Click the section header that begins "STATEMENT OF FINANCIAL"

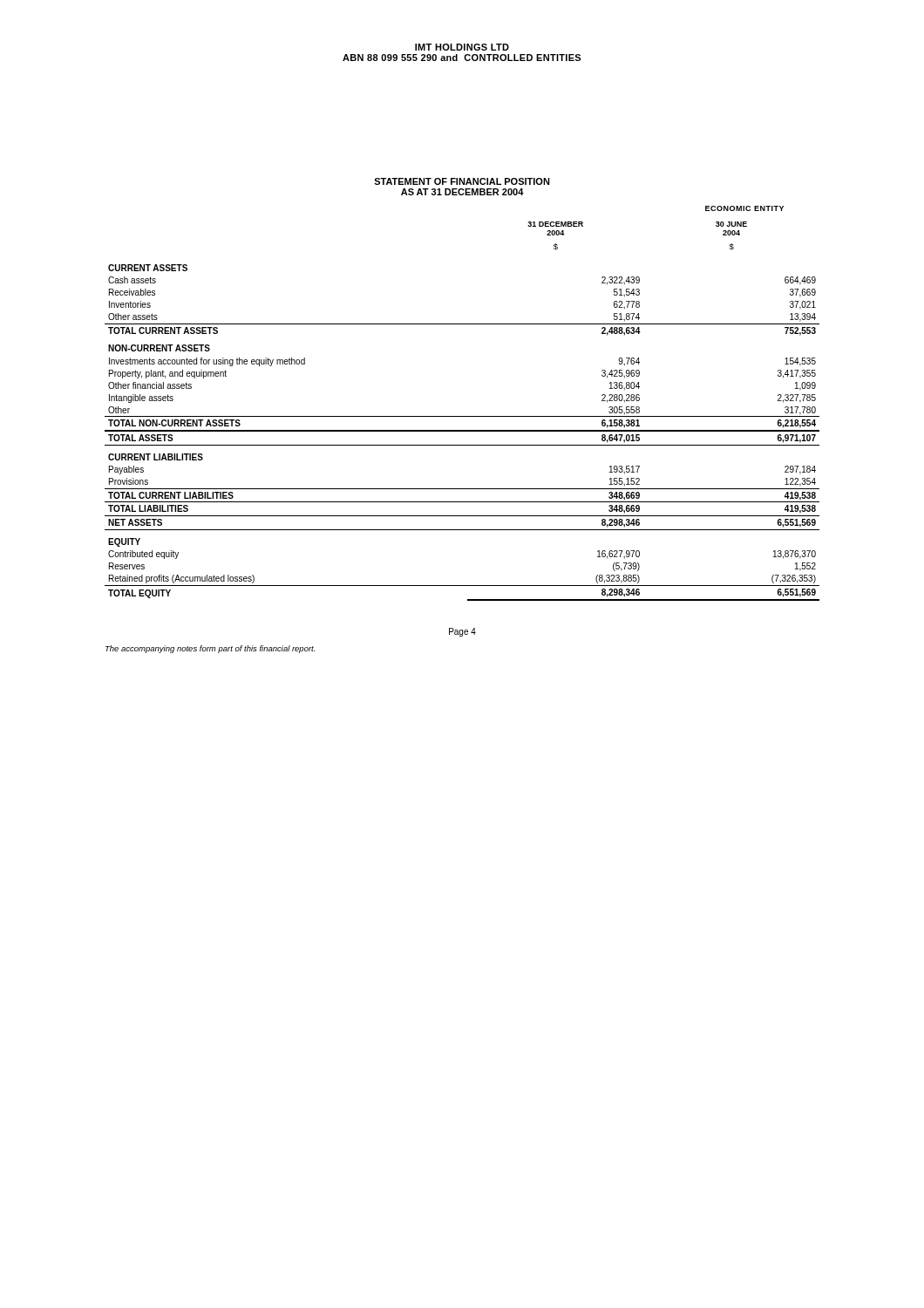462,187
